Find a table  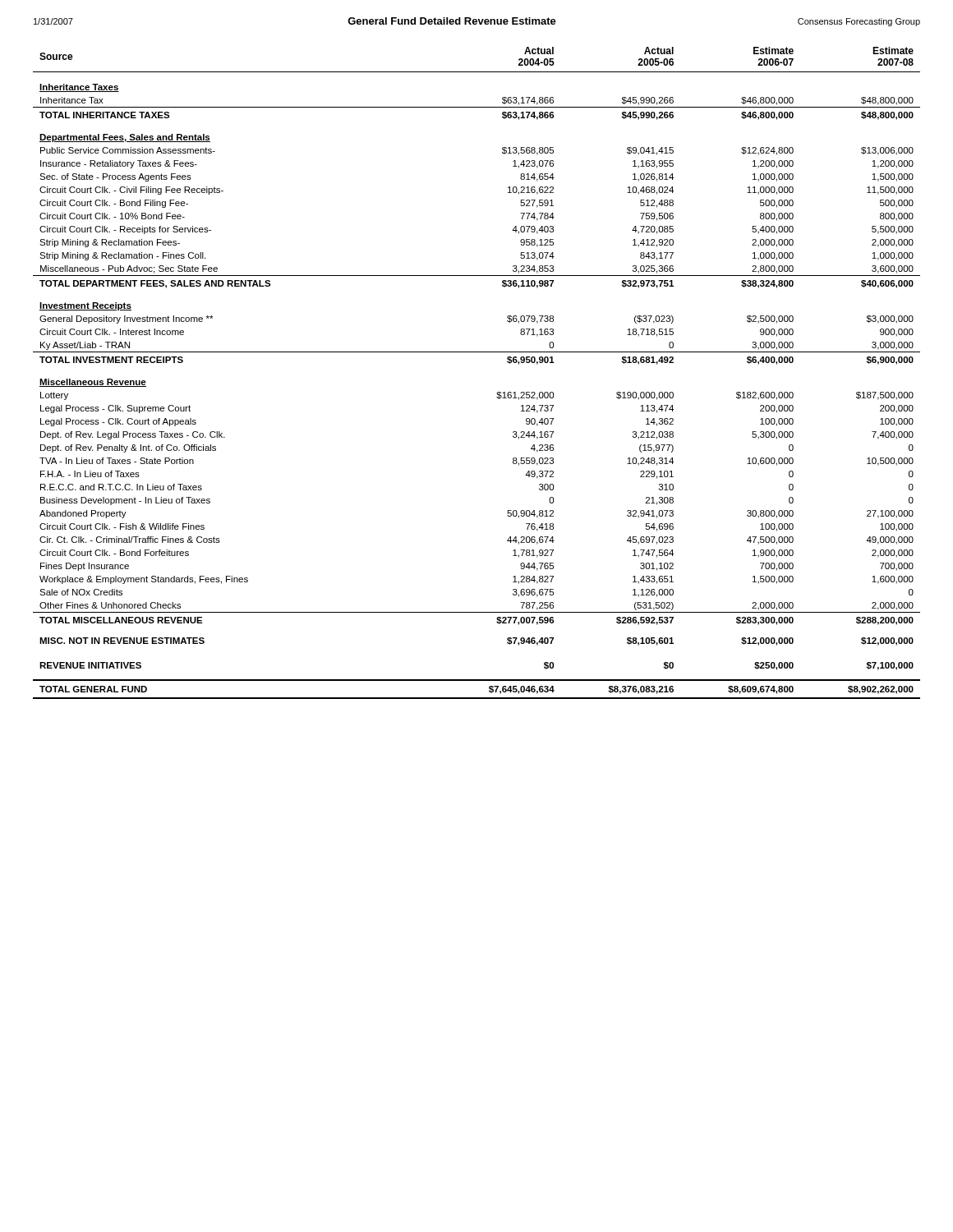click(x=476, y=370)
